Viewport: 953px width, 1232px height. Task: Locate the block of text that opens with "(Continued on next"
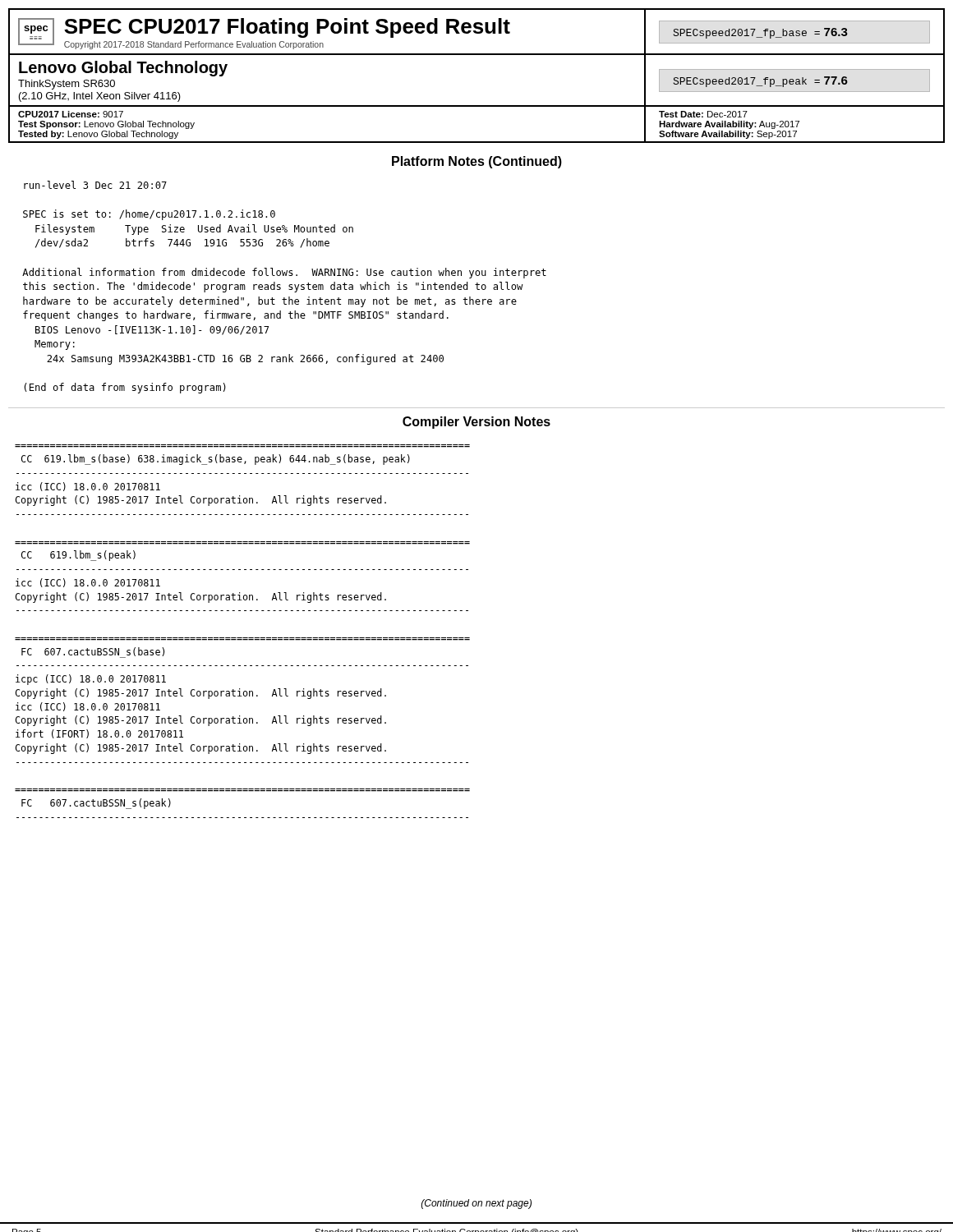coord(476,1203)
